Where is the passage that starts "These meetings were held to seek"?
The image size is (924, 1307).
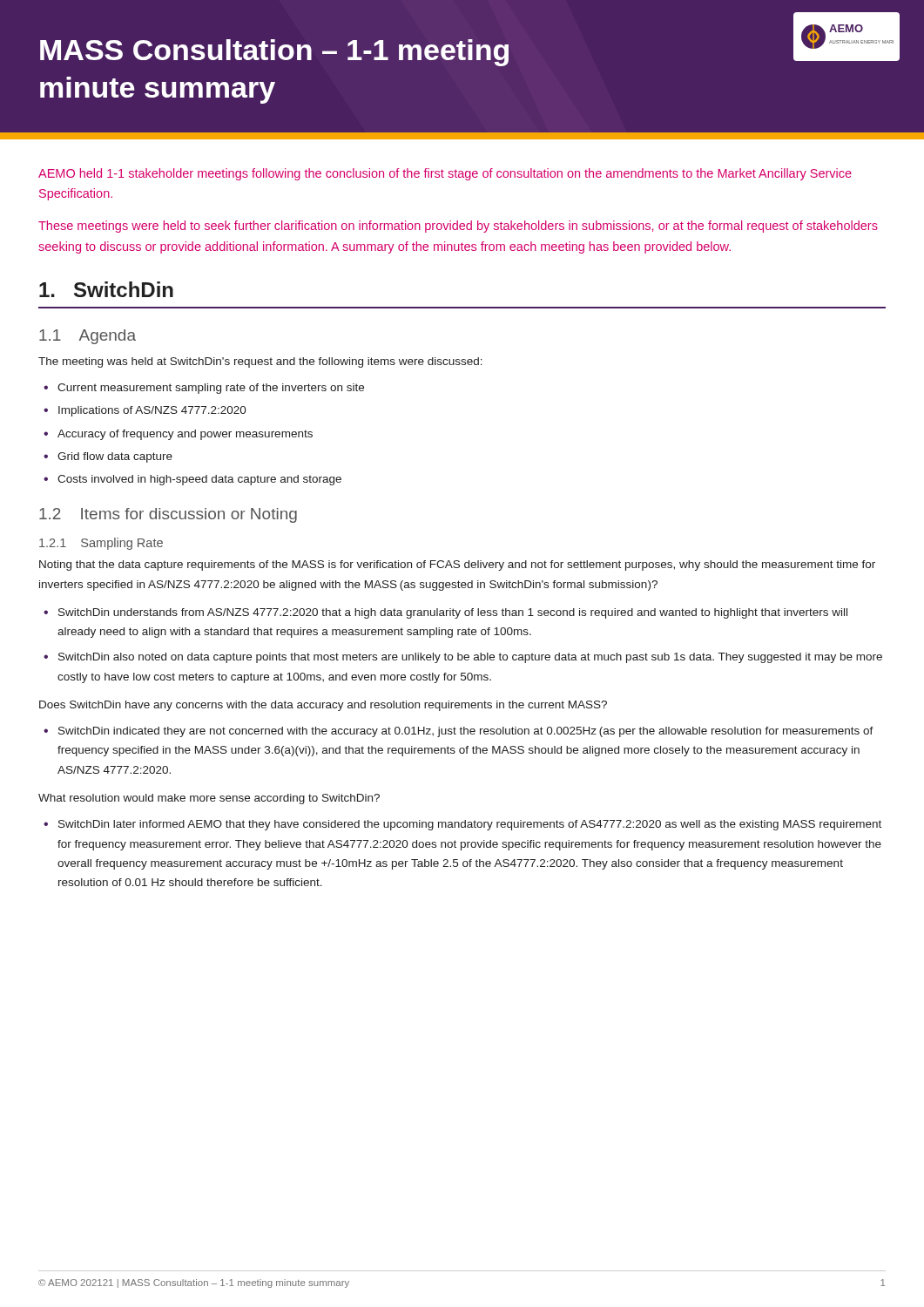click(458, 236)
